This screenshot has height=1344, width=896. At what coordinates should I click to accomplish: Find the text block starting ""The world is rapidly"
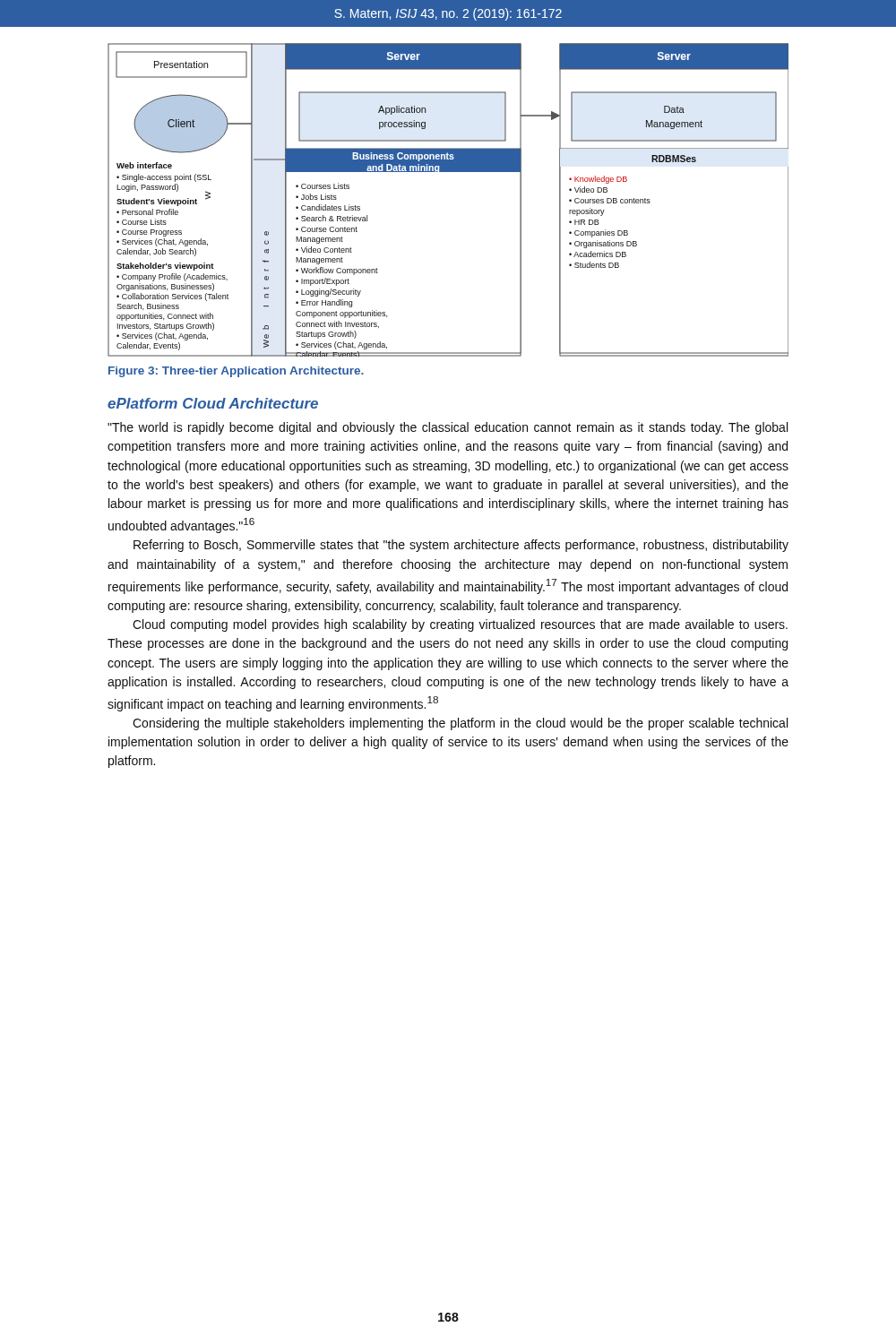coord(448,477)
